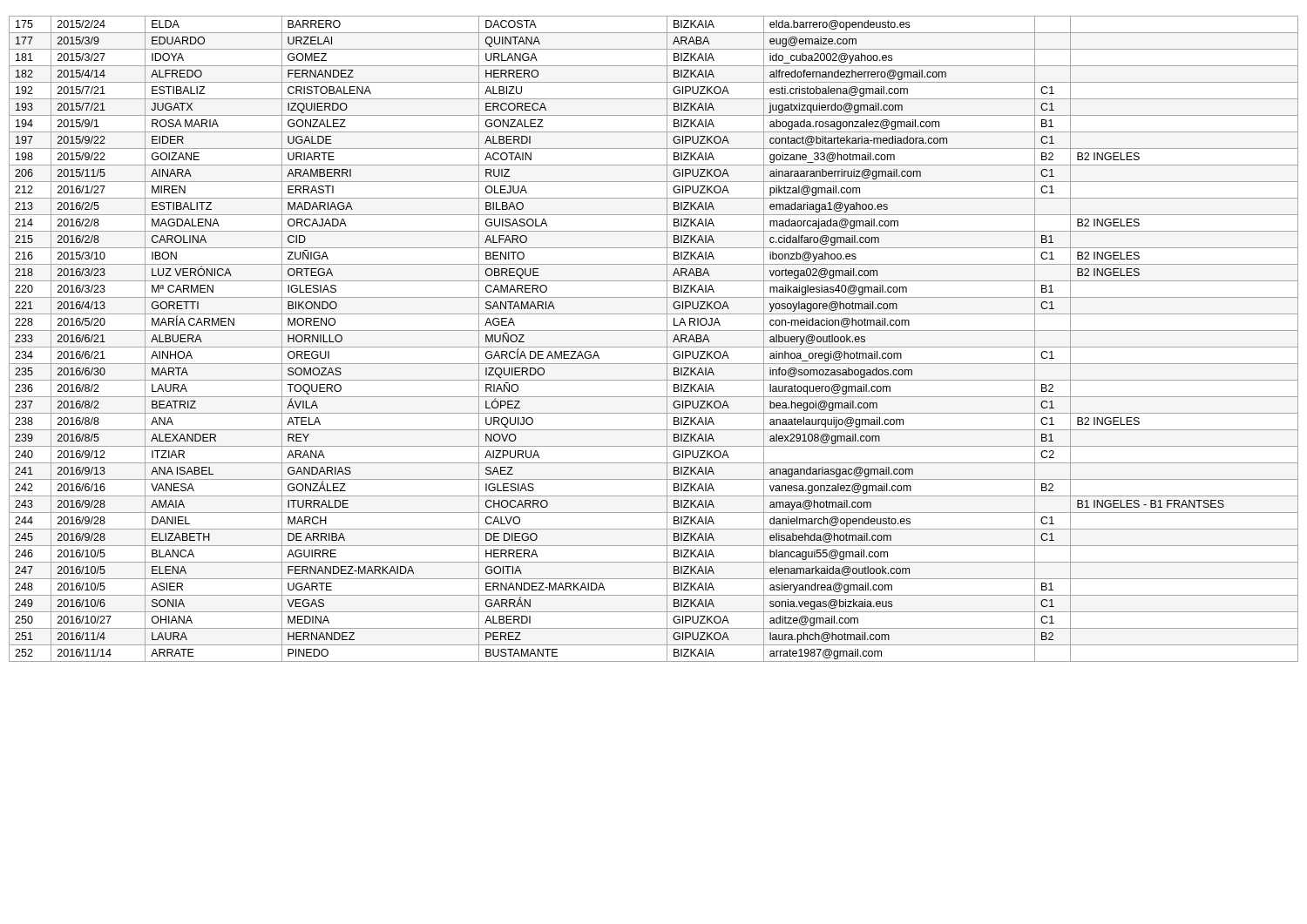1307x924 pixels.
Task: Click on the table containing "B2 INGELES"
Action: pos(654,339)
